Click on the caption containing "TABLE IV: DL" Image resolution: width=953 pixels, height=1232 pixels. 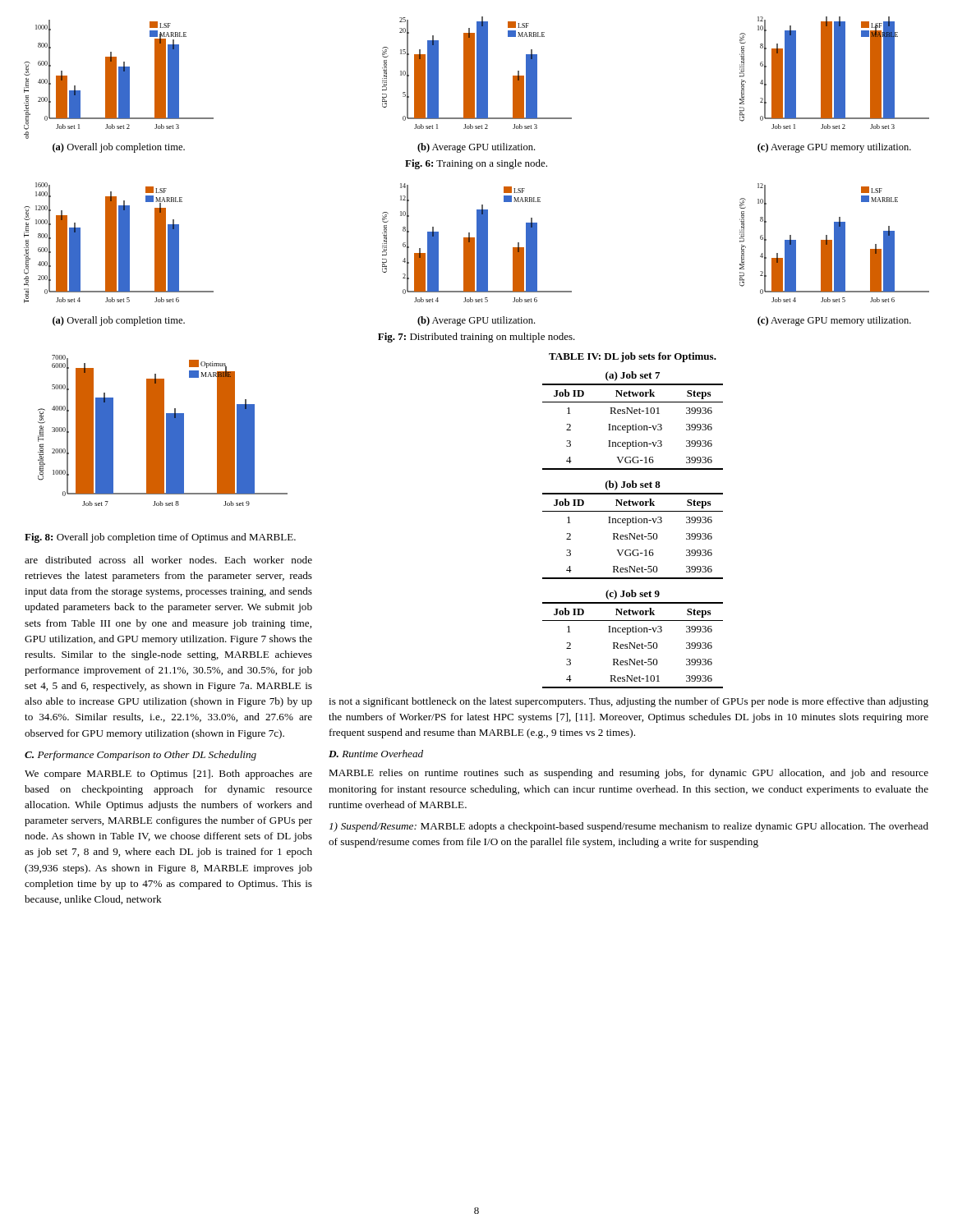click(633, 356)
